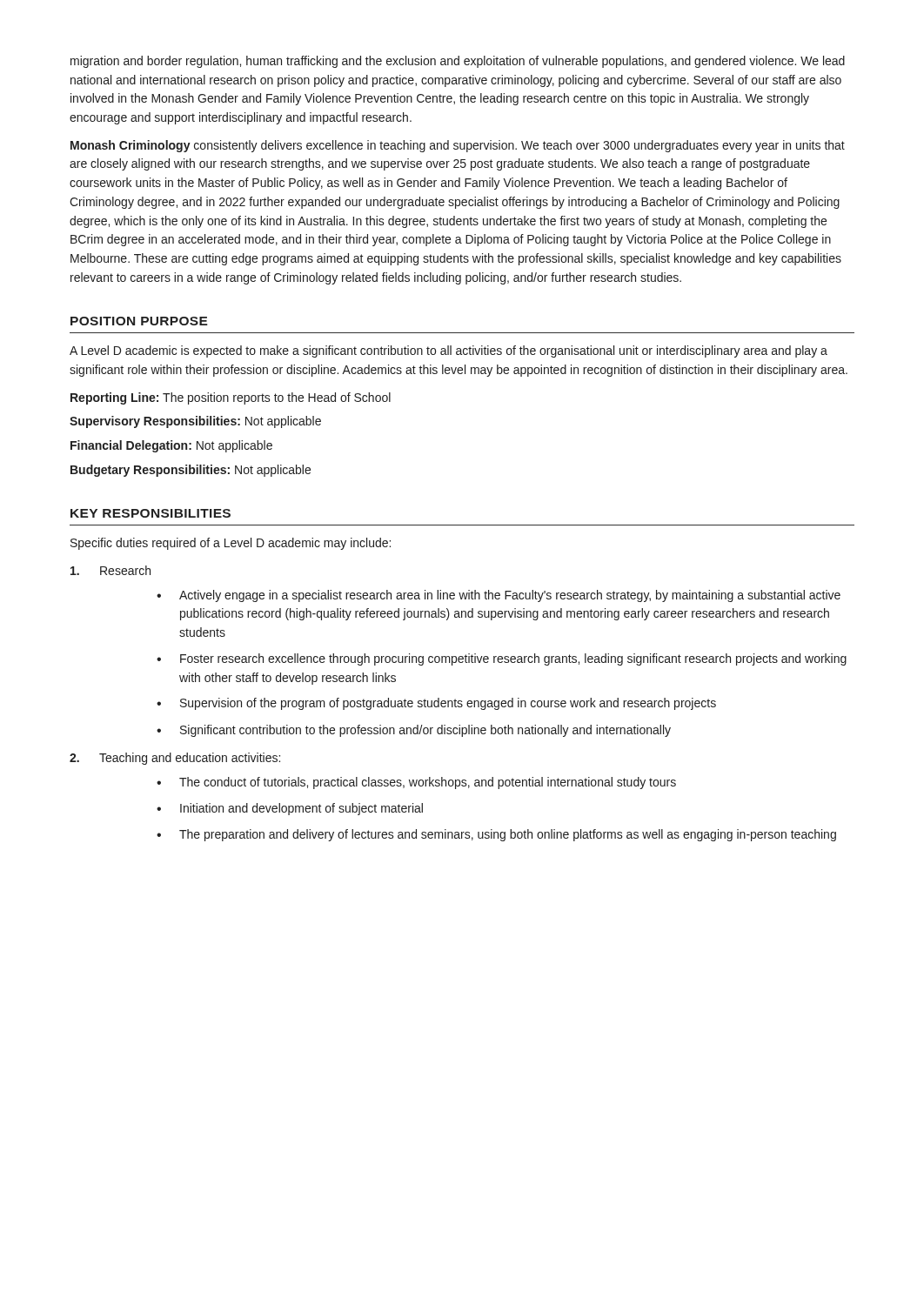
Task: Find the text starting "Foster research excellence through procuring competitive"
Action: [x=513, y=668]
